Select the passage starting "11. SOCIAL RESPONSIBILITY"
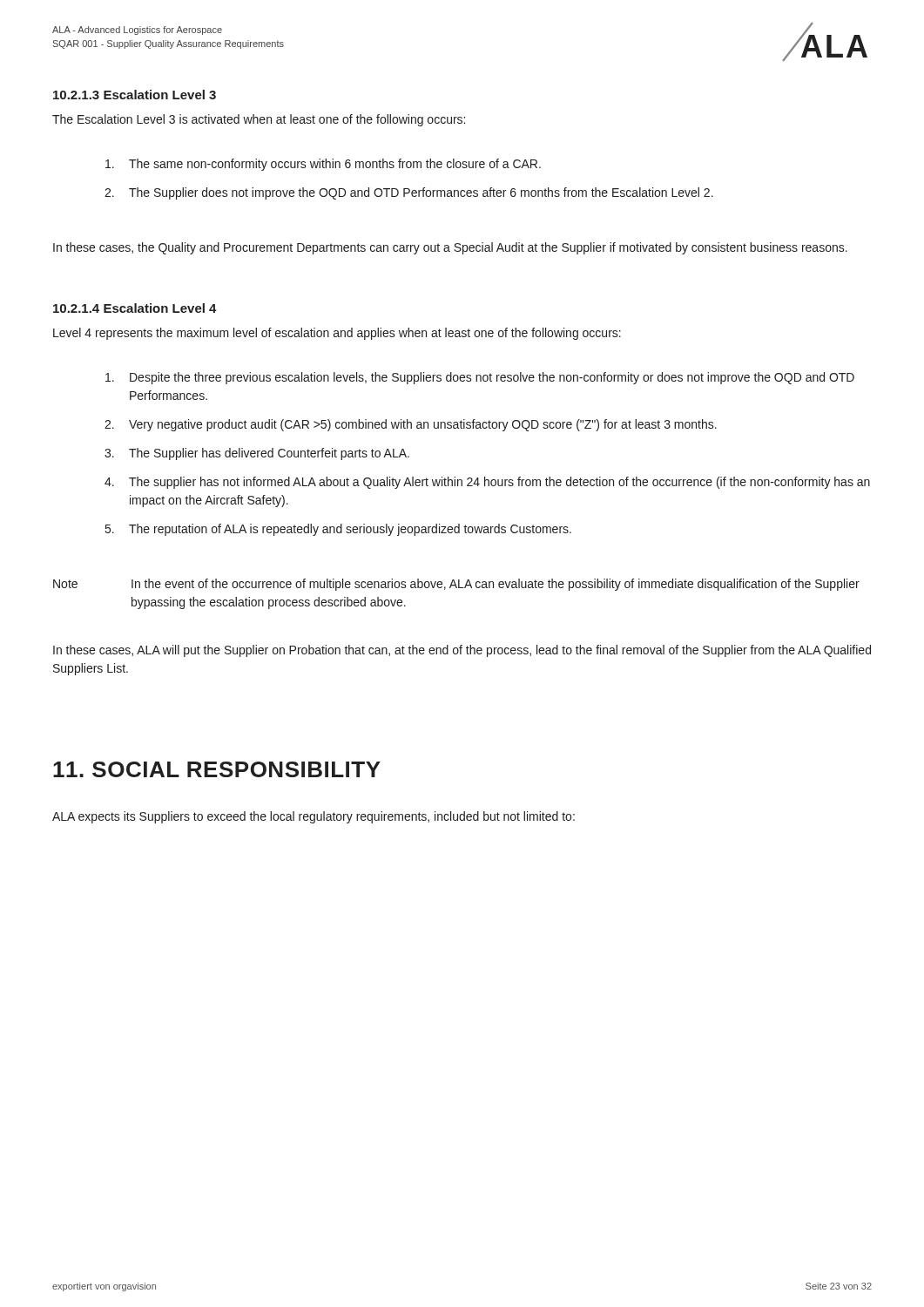The image size is (924, 1307). pyautogui.click(x=217, y=769)
